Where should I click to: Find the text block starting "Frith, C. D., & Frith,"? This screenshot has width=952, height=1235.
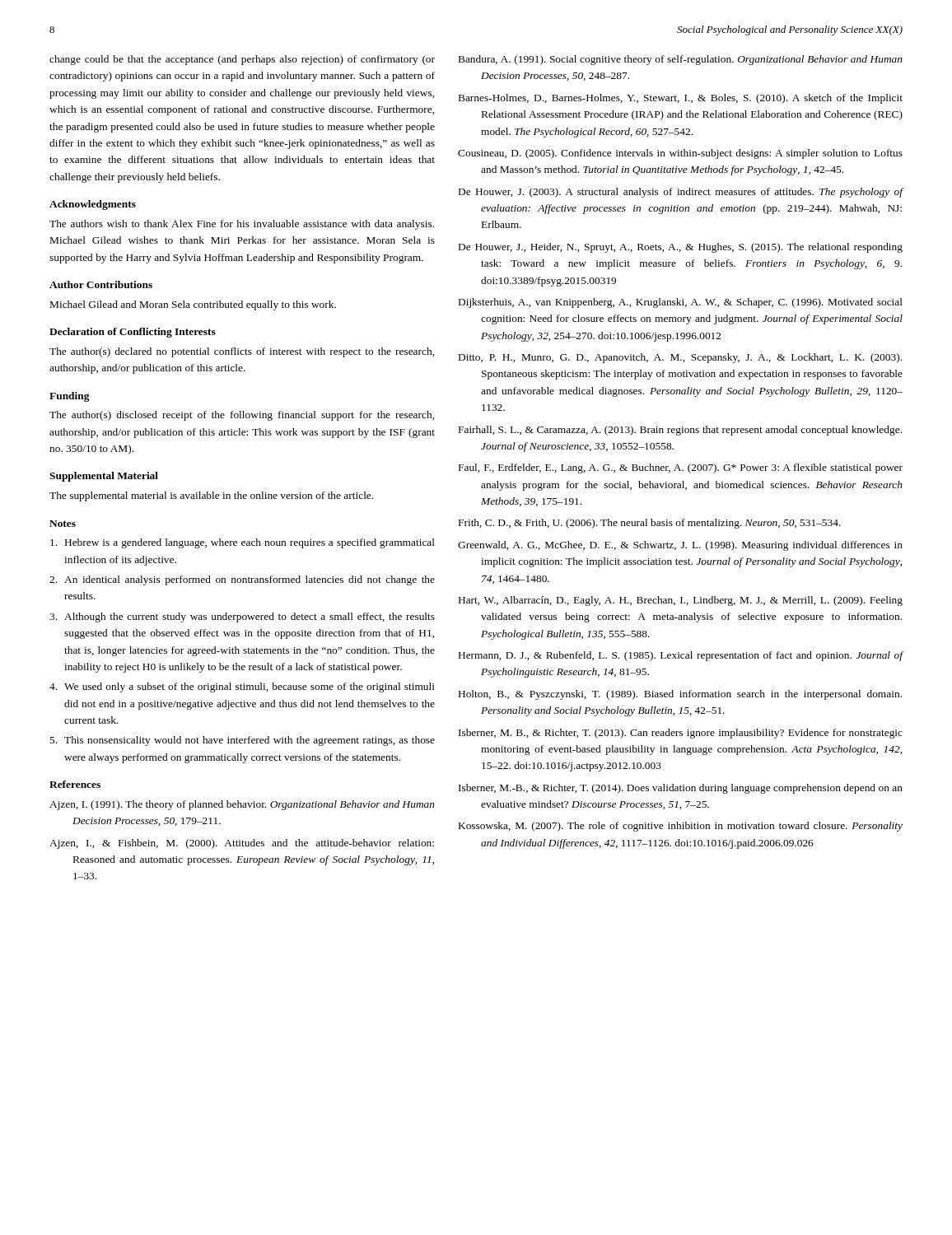coord(650,523)
